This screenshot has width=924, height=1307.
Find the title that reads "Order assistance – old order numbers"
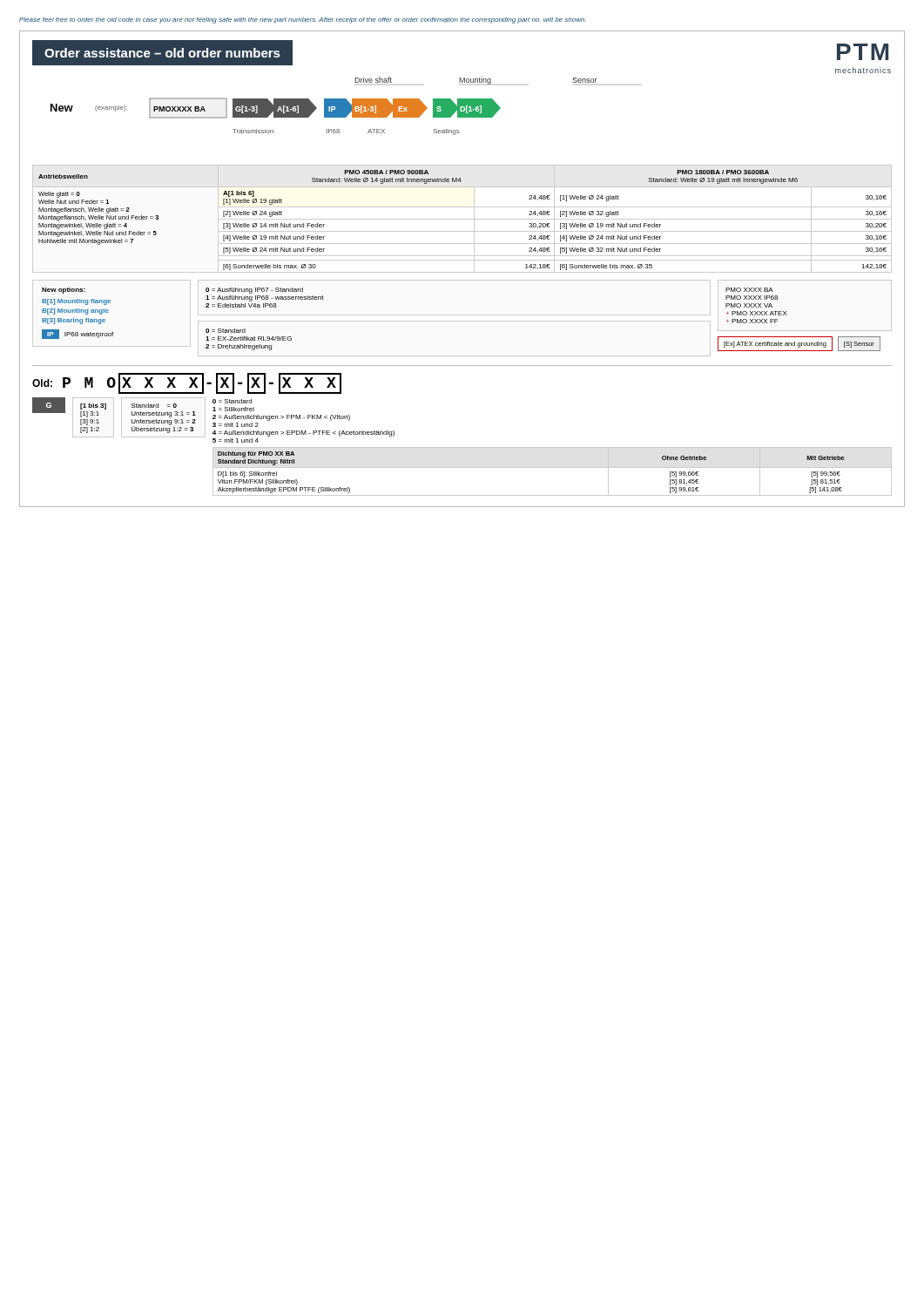[162, 53]
